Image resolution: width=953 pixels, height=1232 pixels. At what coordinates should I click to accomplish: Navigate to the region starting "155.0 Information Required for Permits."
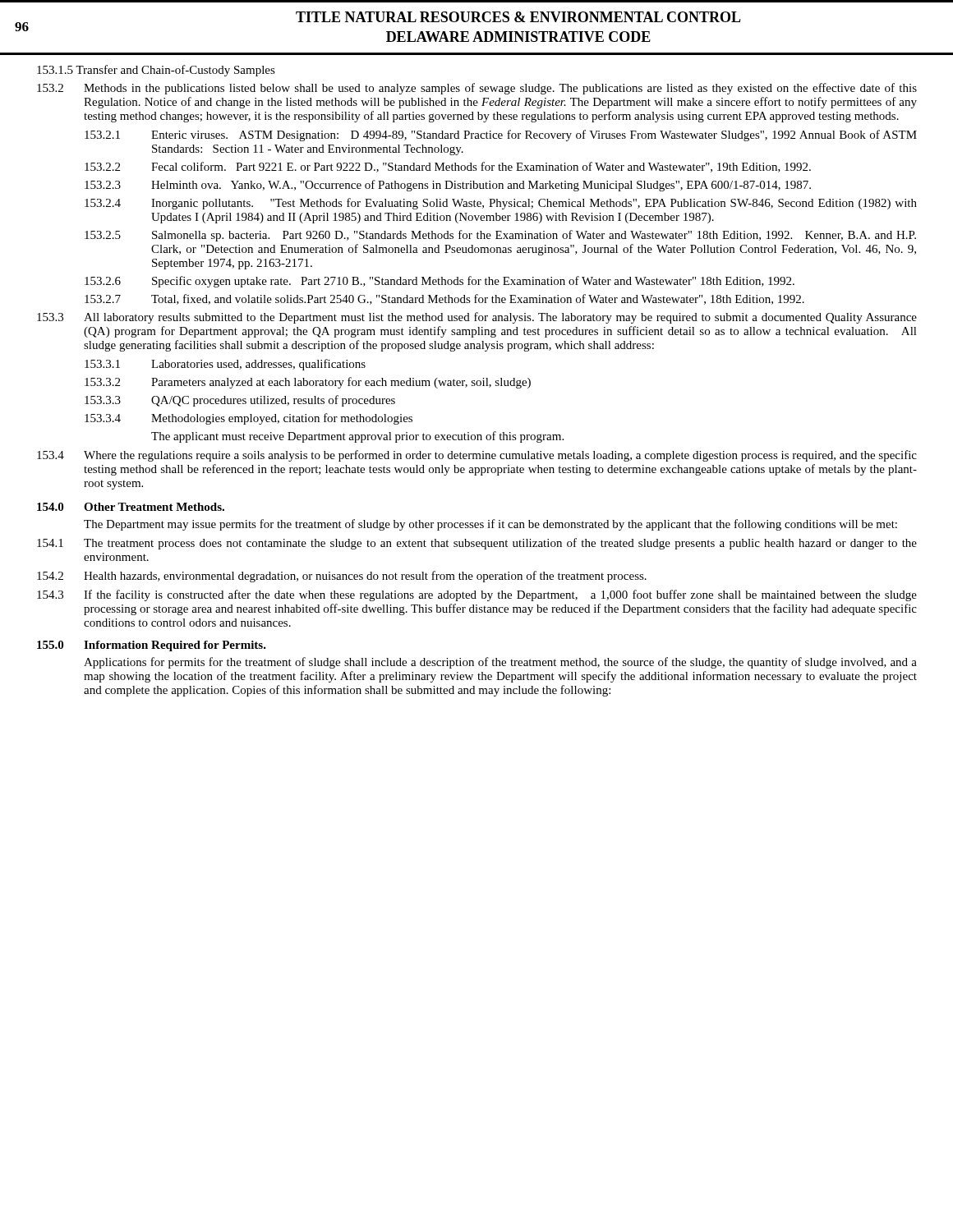coord(152,646)
